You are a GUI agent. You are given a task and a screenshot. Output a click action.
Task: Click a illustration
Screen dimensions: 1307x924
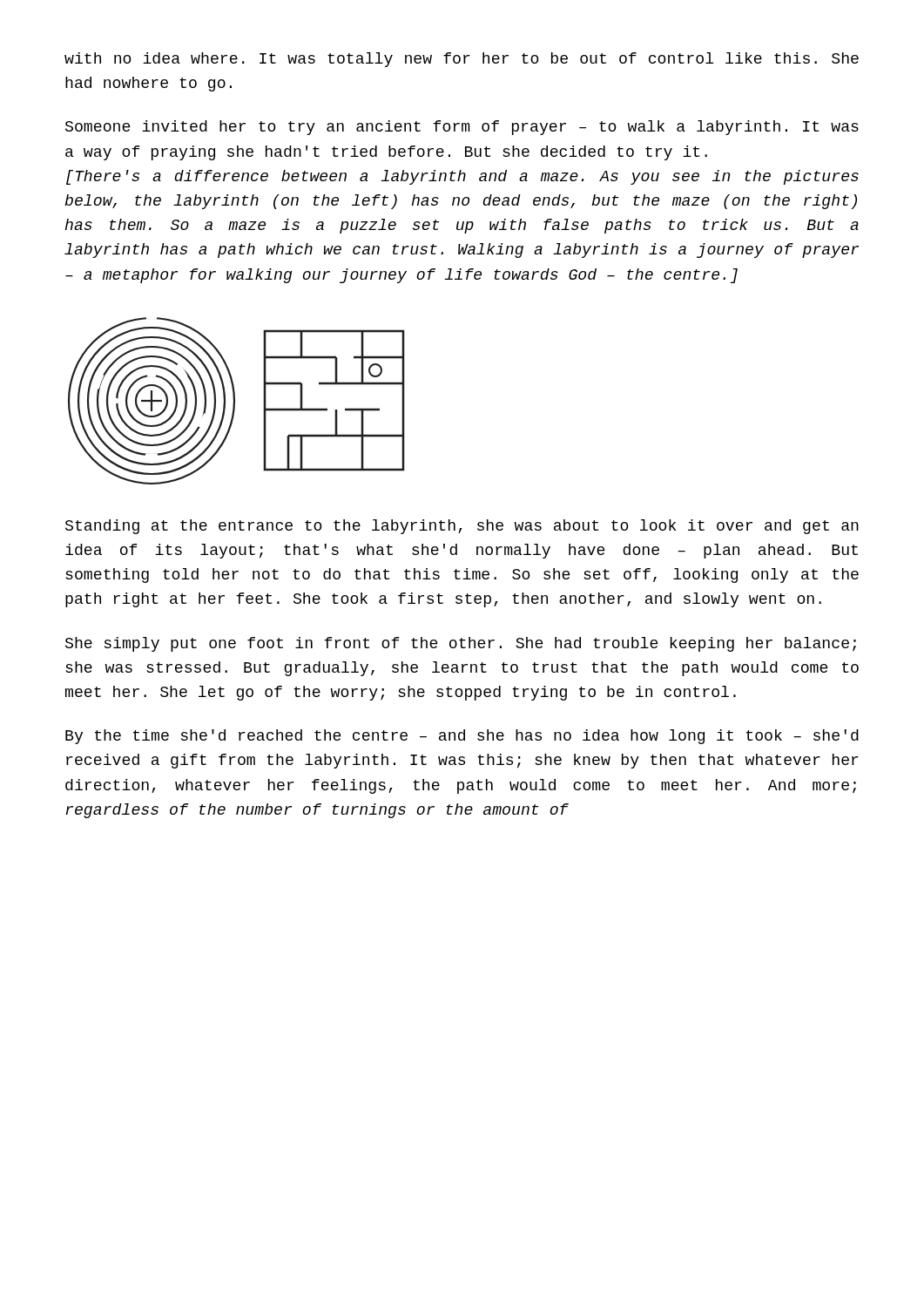462,401
